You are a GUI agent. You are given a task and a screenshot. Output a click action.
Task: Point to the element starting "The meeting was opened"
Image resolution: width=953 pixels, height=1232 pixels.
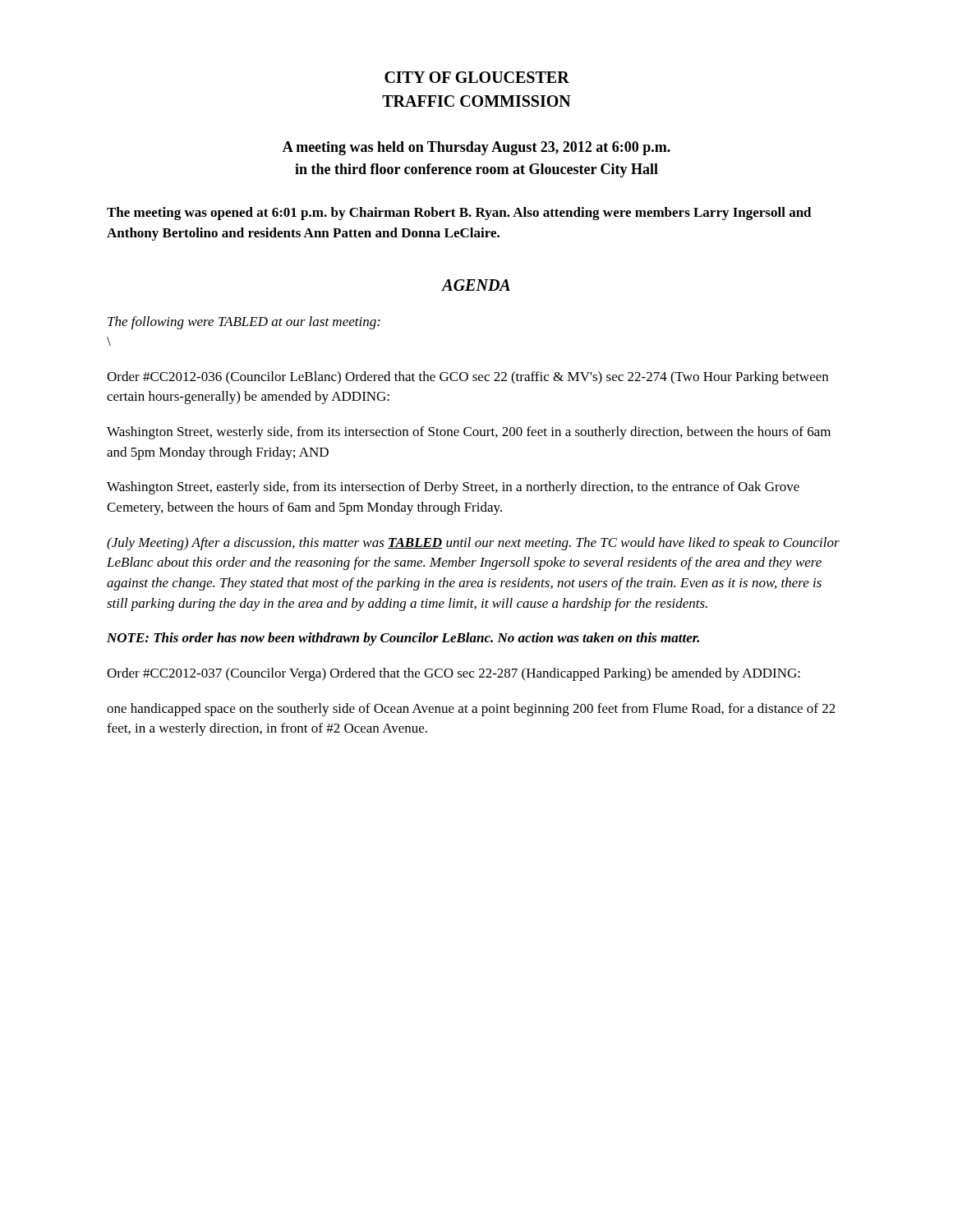459,223
